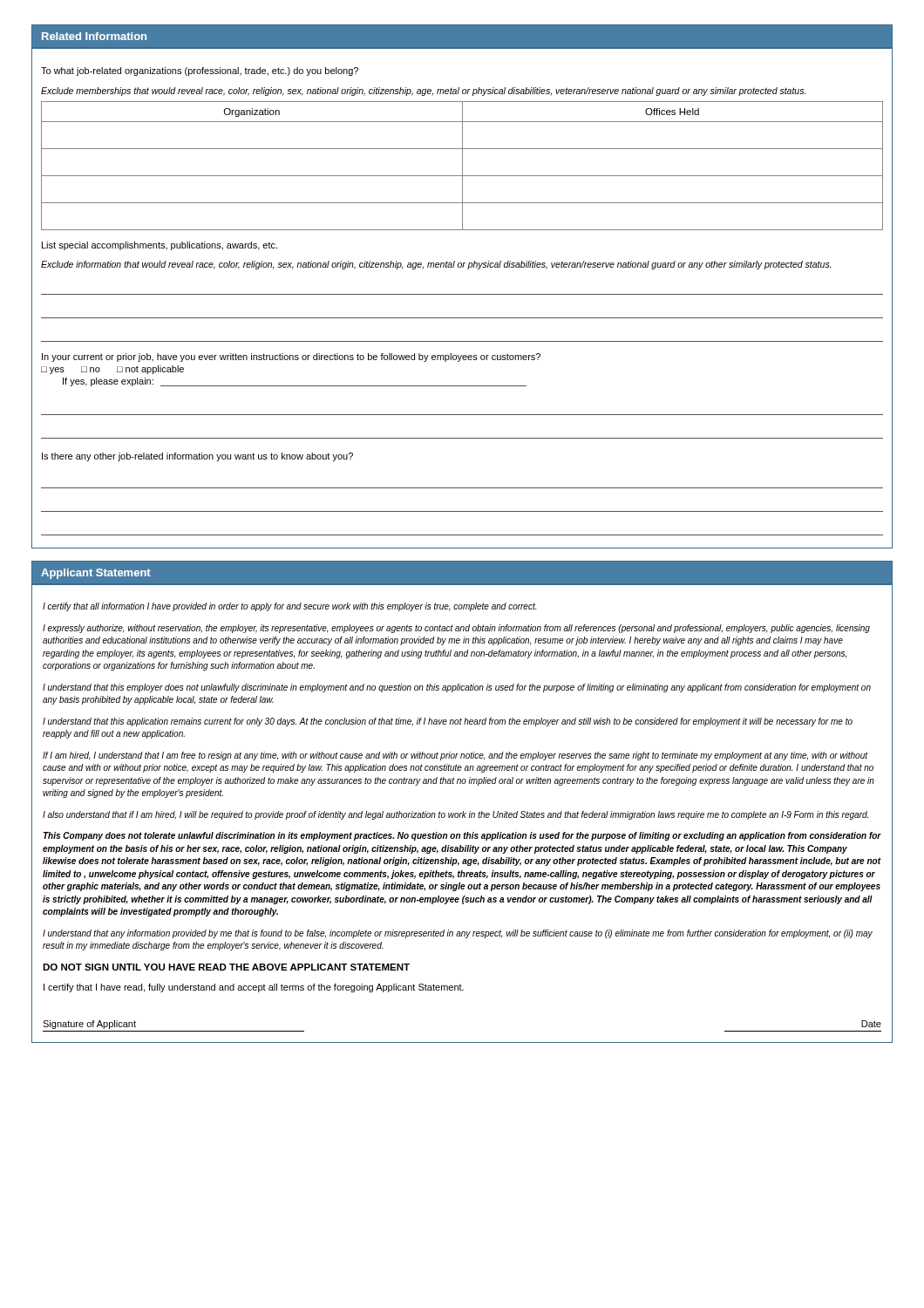The width and height of the screenshot is (924, 1308).
Task: Where does it say "Signature of Applicant"?
Action: point(173,1025)
